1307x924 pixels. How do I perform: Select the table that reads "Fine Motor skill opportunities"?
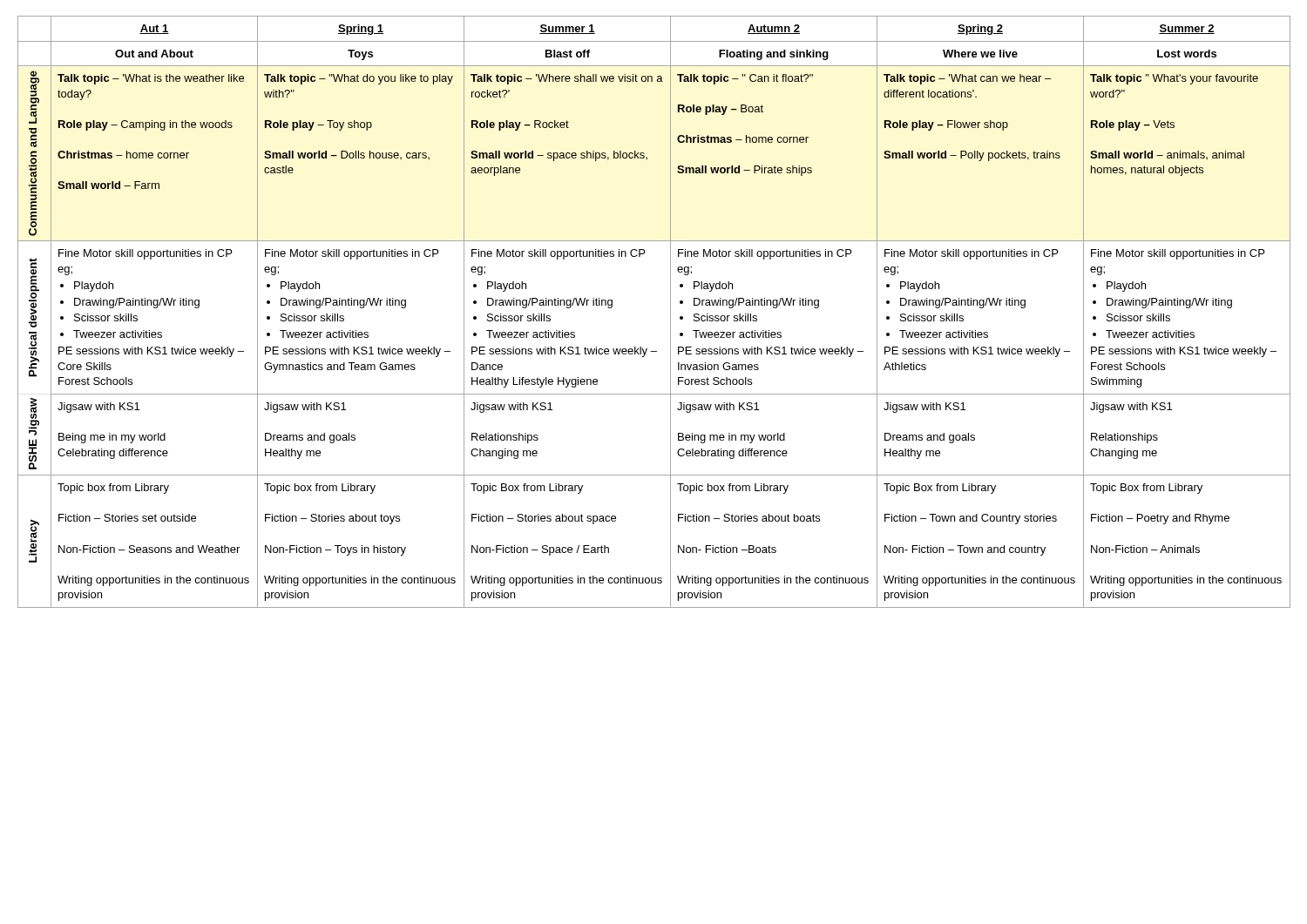coord(654,312)
